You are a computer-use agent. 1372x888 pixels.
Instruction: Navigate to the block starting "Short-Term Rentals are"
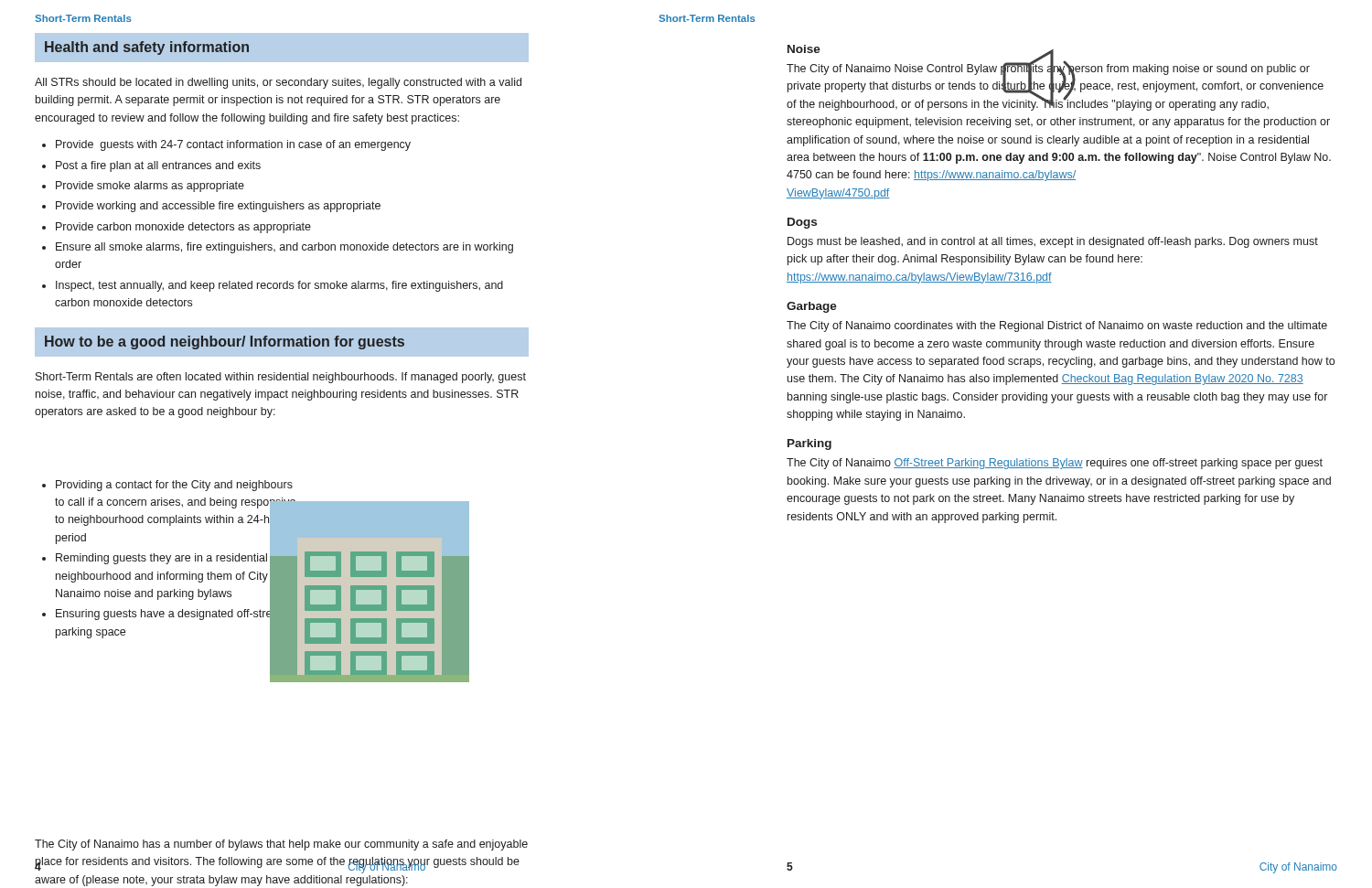[280, 394]
